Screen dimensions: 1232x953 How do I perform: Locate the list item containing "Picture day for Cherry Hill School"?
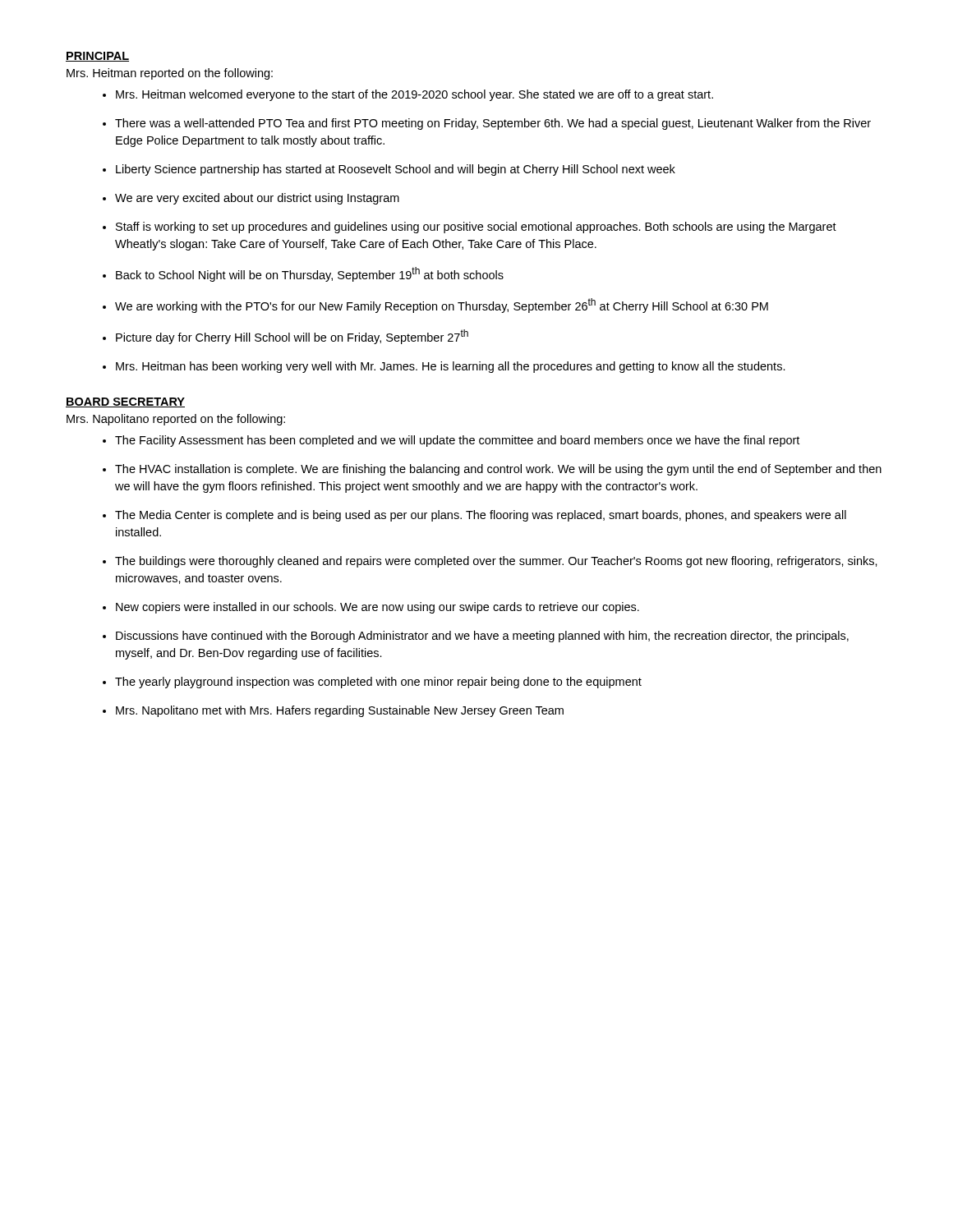pos(292,336)
